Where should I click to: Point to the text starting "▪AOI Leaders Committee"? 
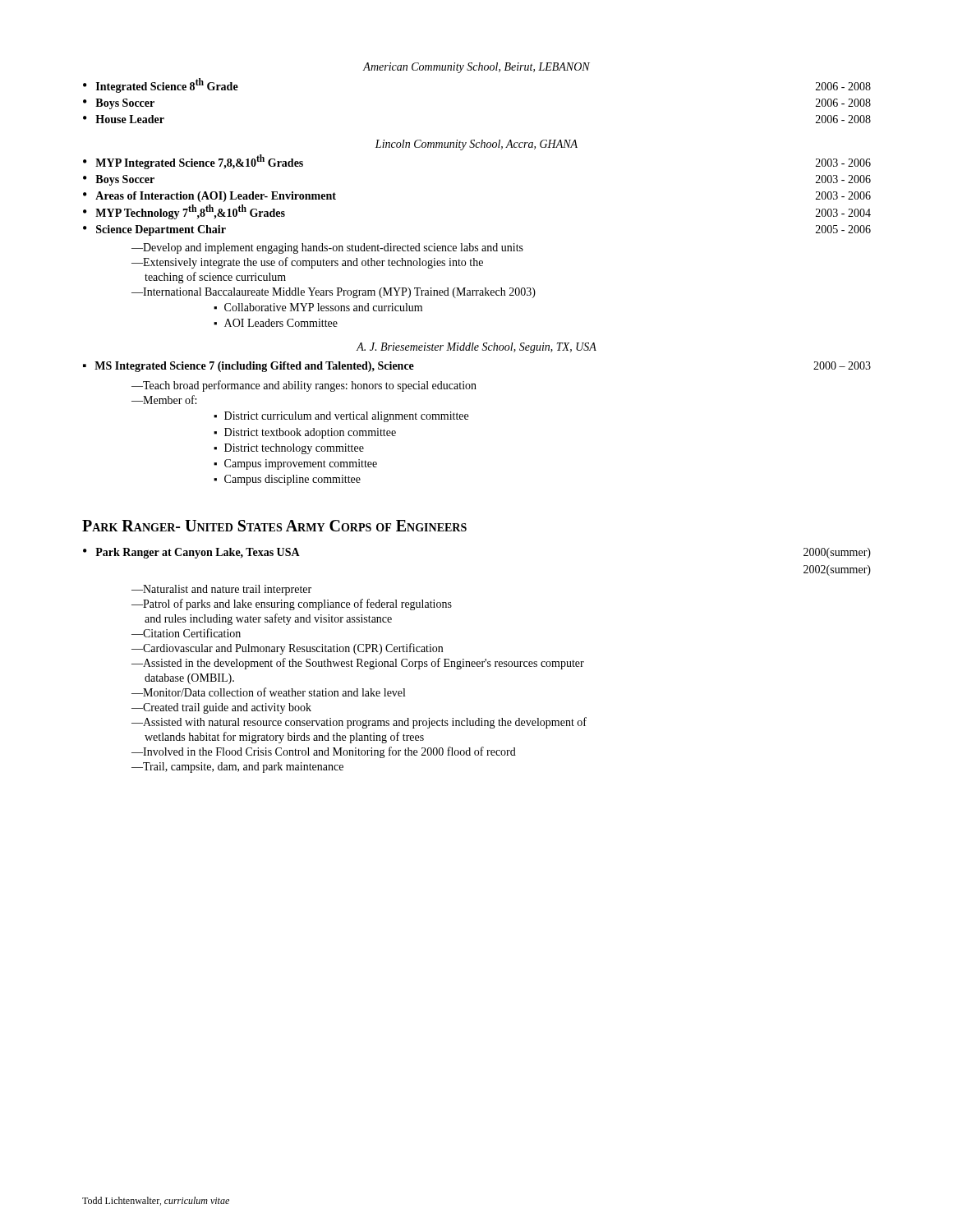(x=276, y=324)
